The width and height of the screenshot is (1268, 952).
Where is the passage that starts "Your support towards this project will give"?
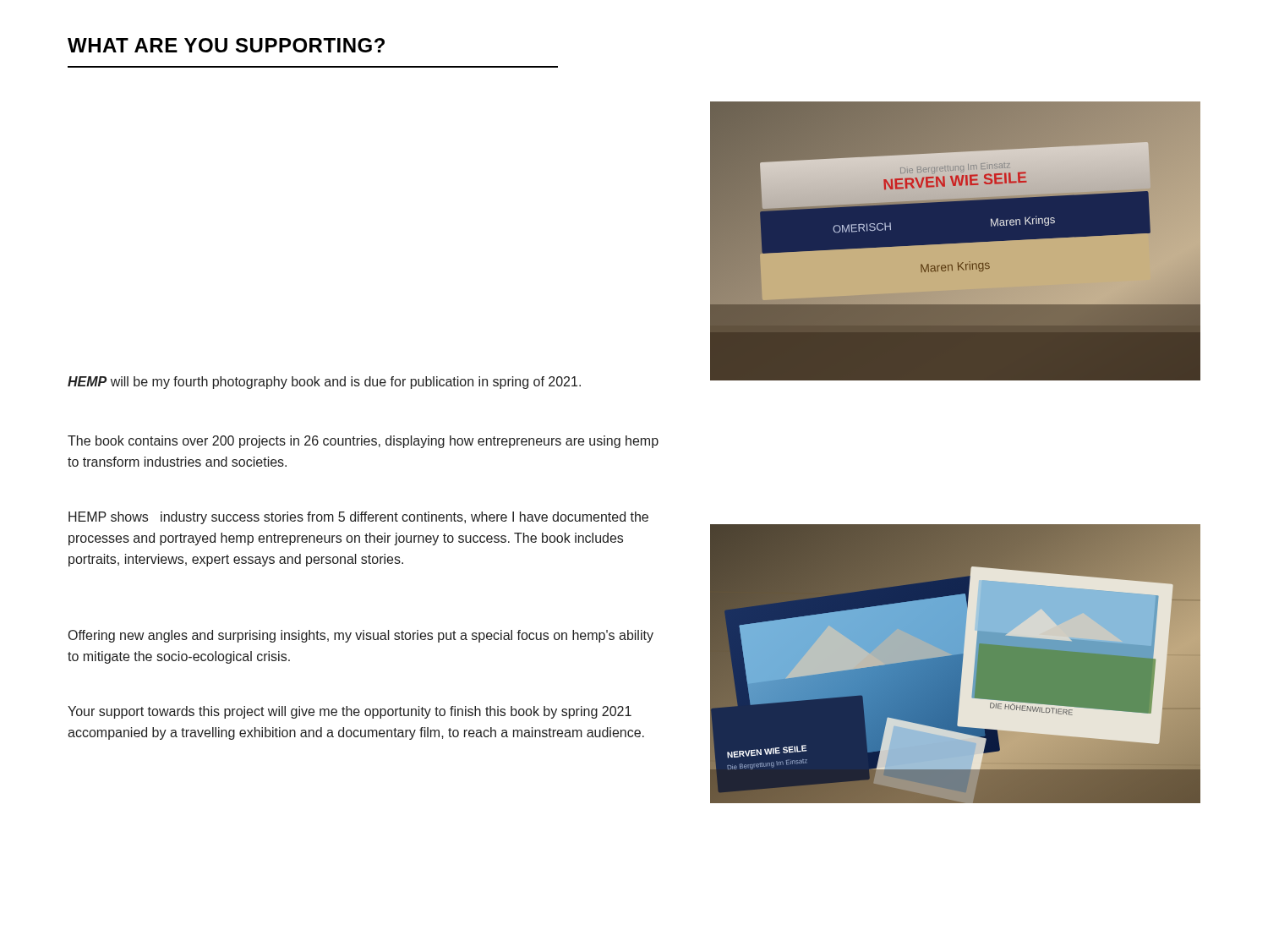tap(356, 722)
